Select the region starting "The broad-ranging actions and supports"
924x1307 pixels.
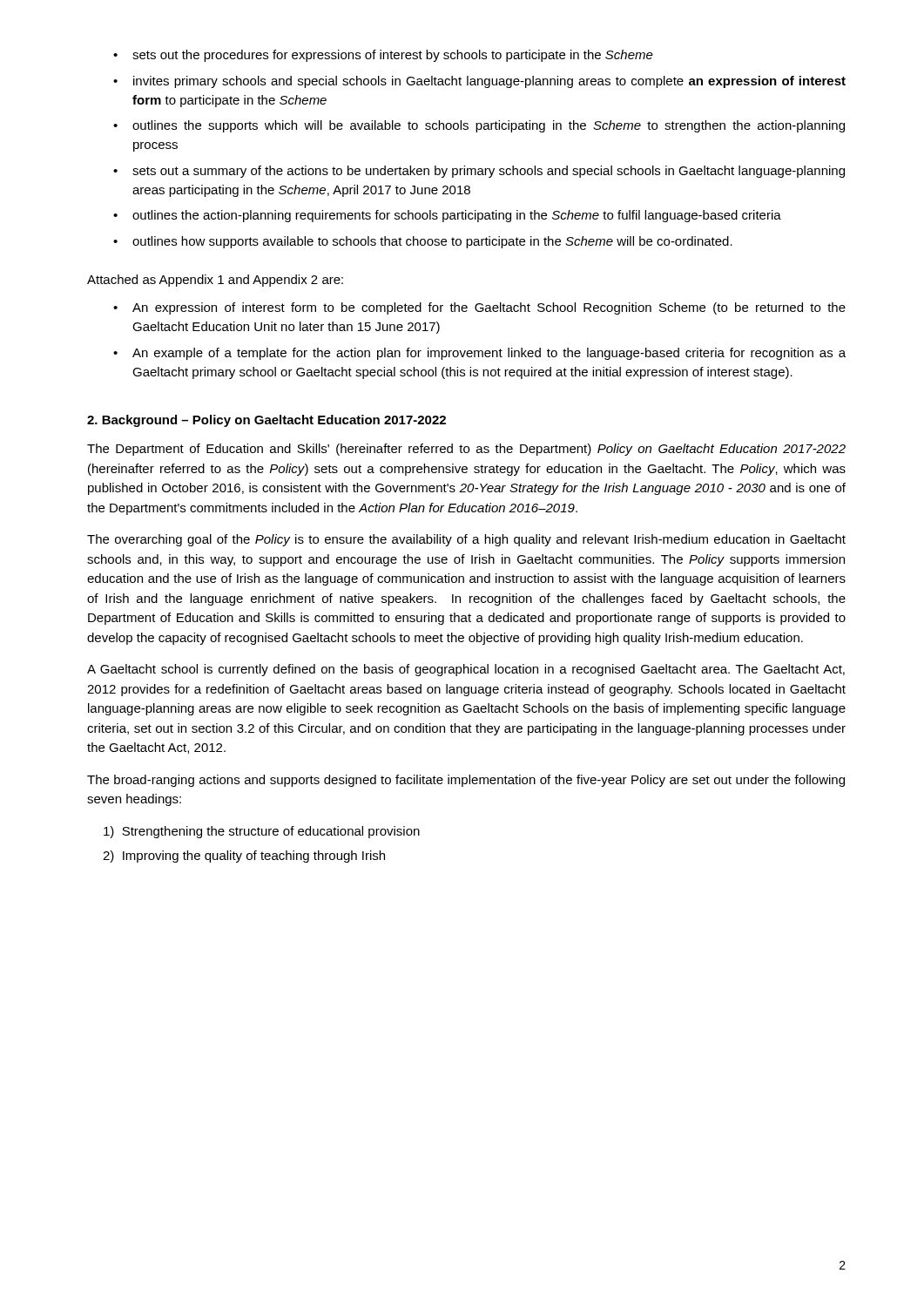click(466, 789)
